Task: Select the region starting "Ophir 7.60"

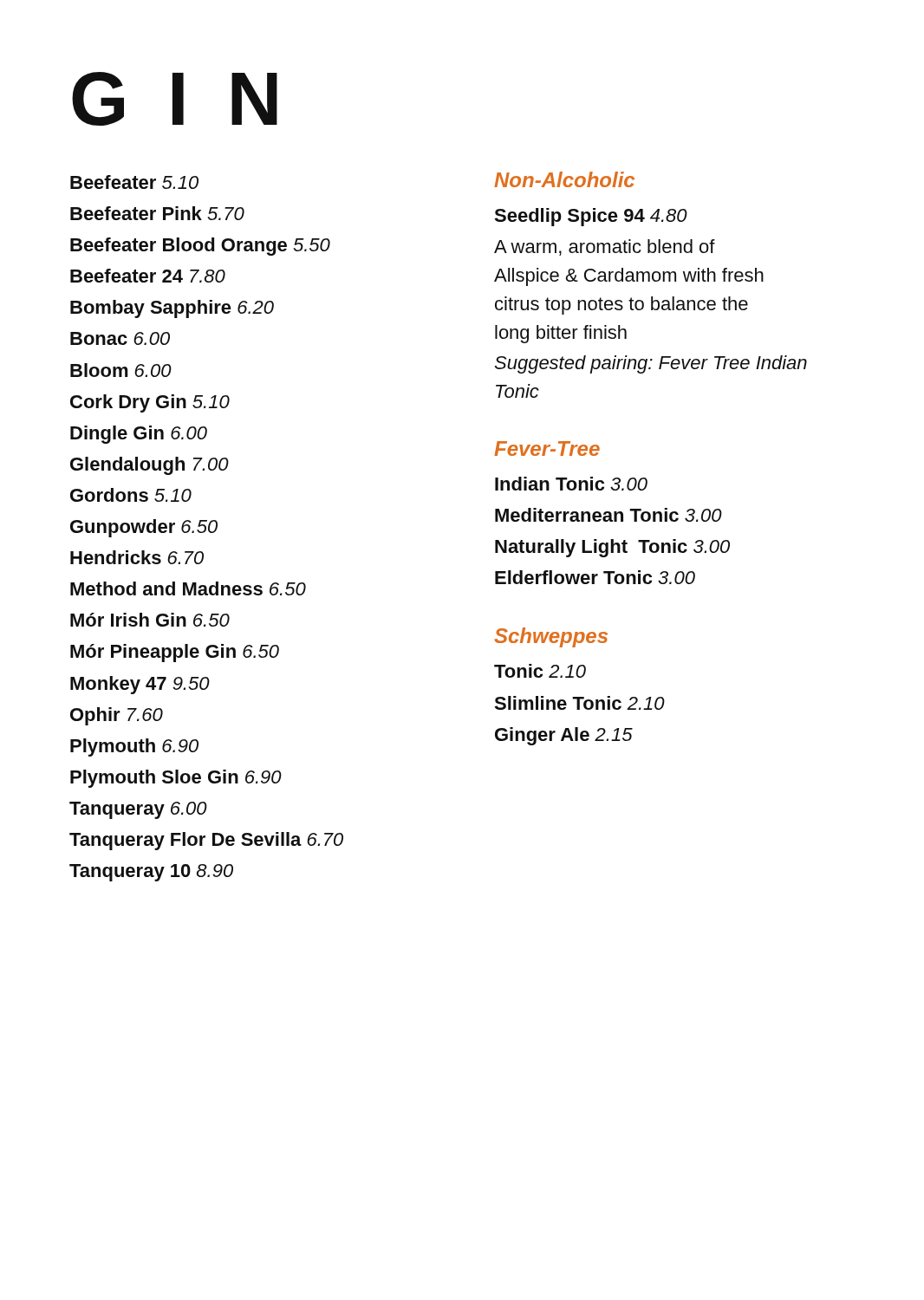Action: pos(116,714)
